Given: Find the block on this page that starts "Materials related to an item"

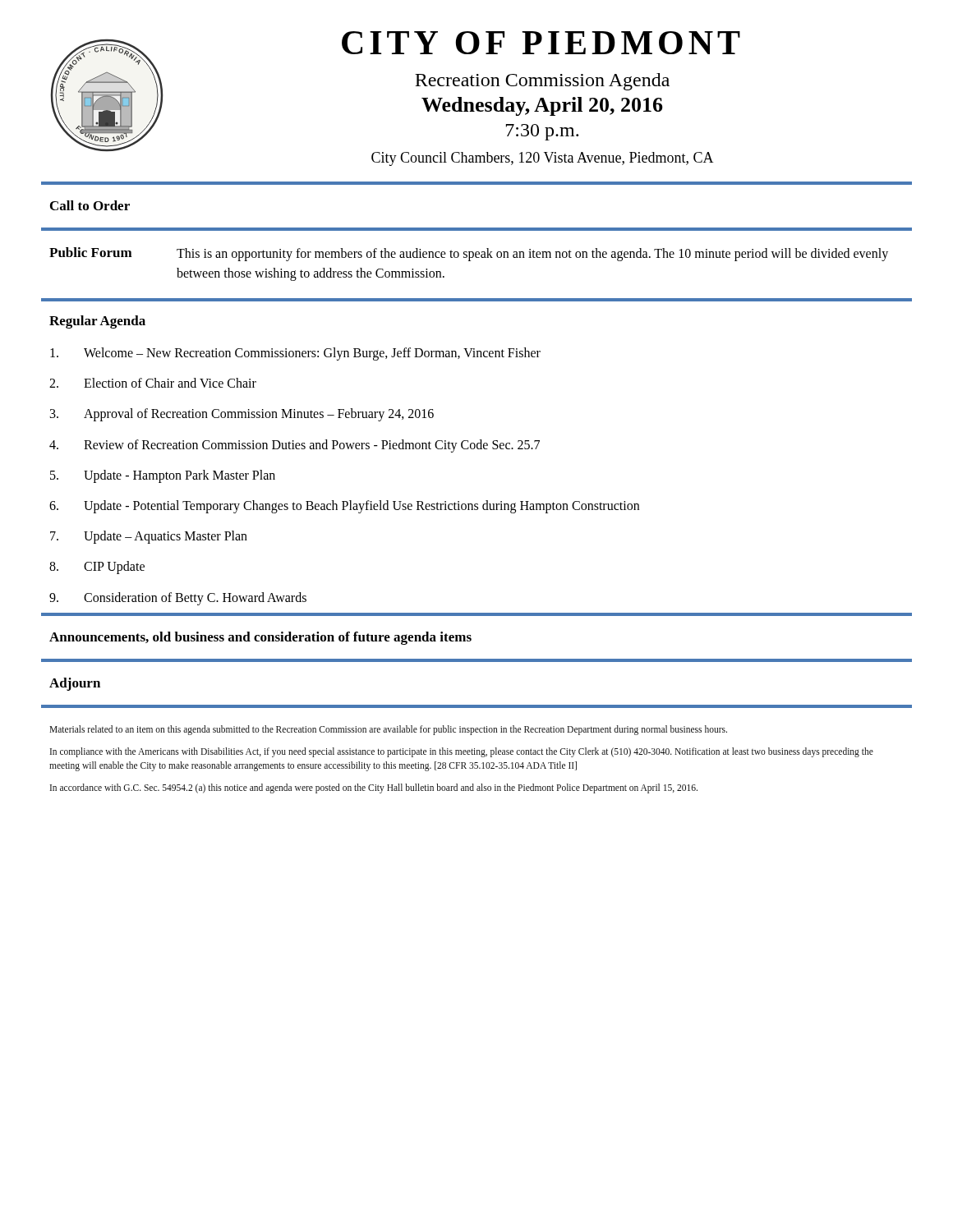Looking at the screenshot, I should [389, 729].
